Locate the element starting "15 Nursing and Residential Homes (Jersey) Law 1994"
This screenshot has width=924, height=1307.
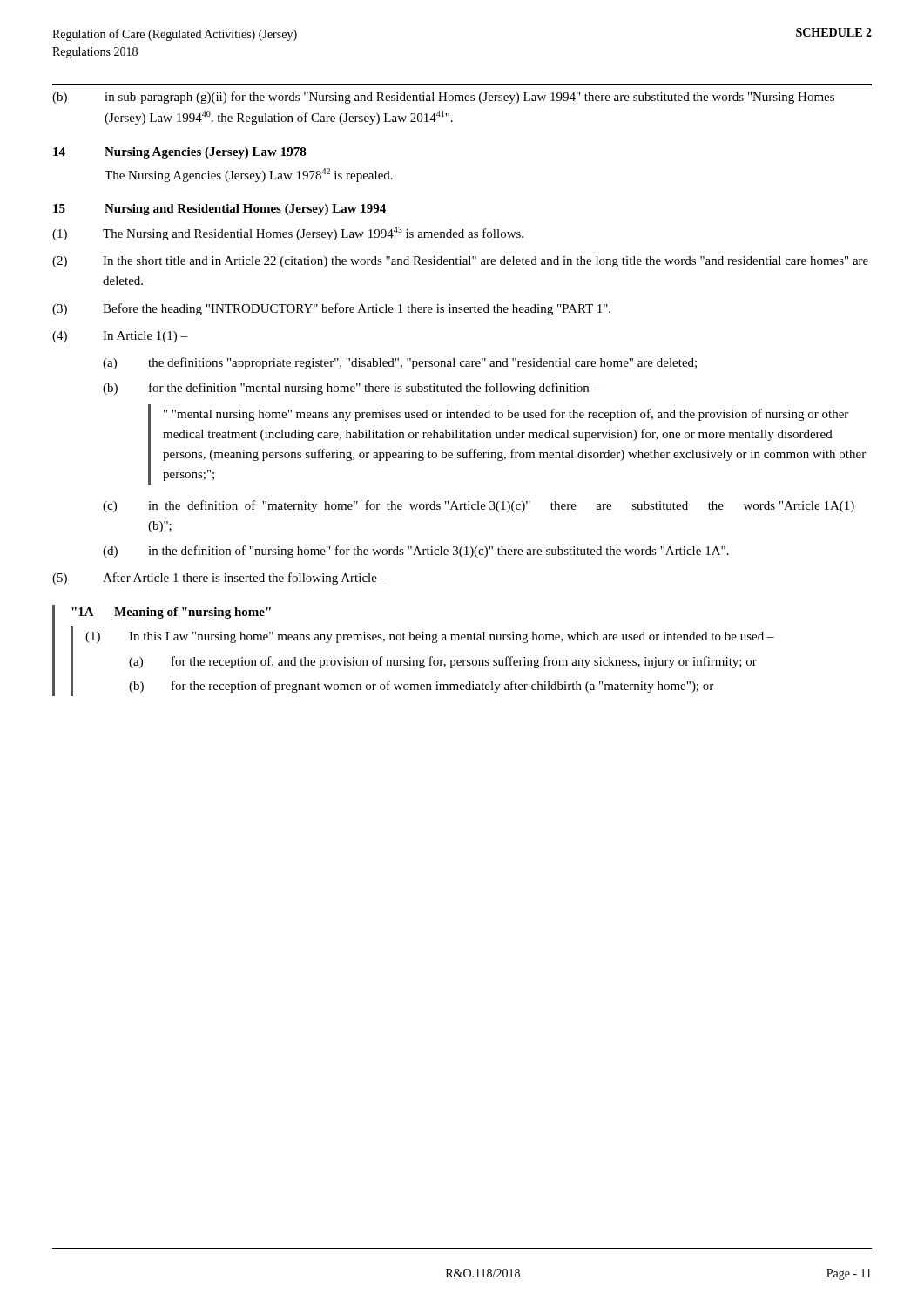point(219,208)
